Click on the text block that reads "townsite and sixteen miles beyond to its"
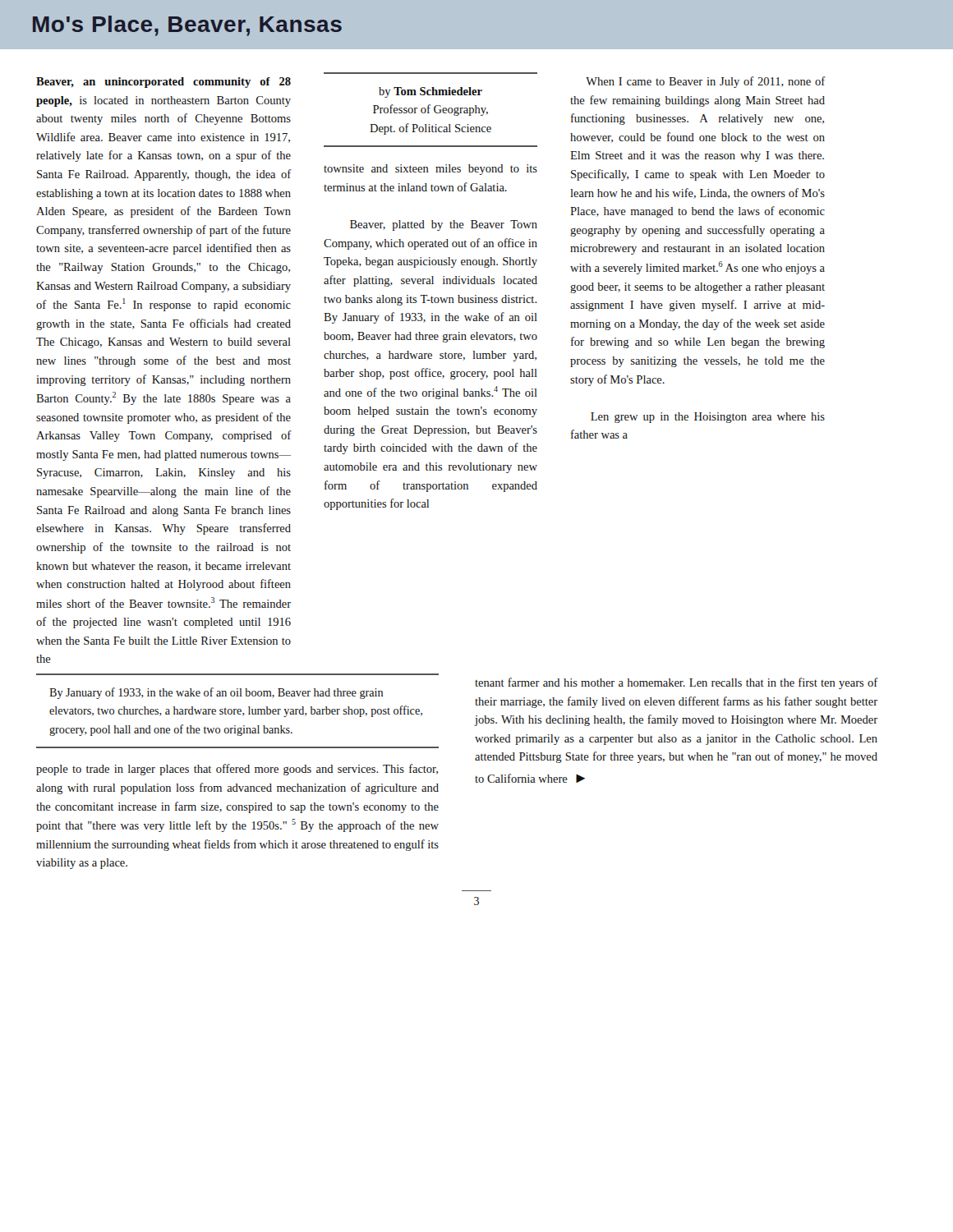Viewport: 953px width, 1232px height. point(431,336)
